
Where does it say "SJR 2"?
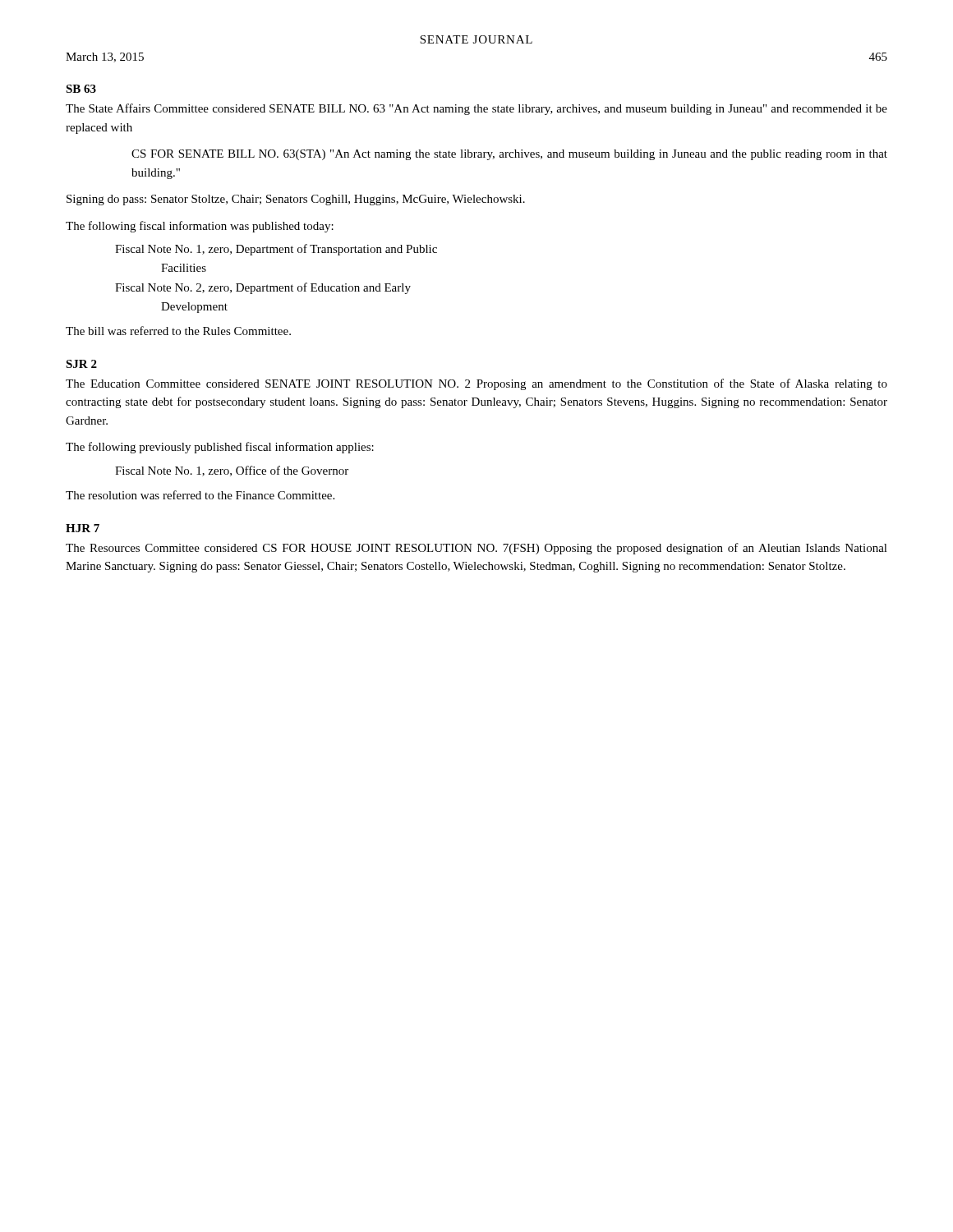click(81, 363)
